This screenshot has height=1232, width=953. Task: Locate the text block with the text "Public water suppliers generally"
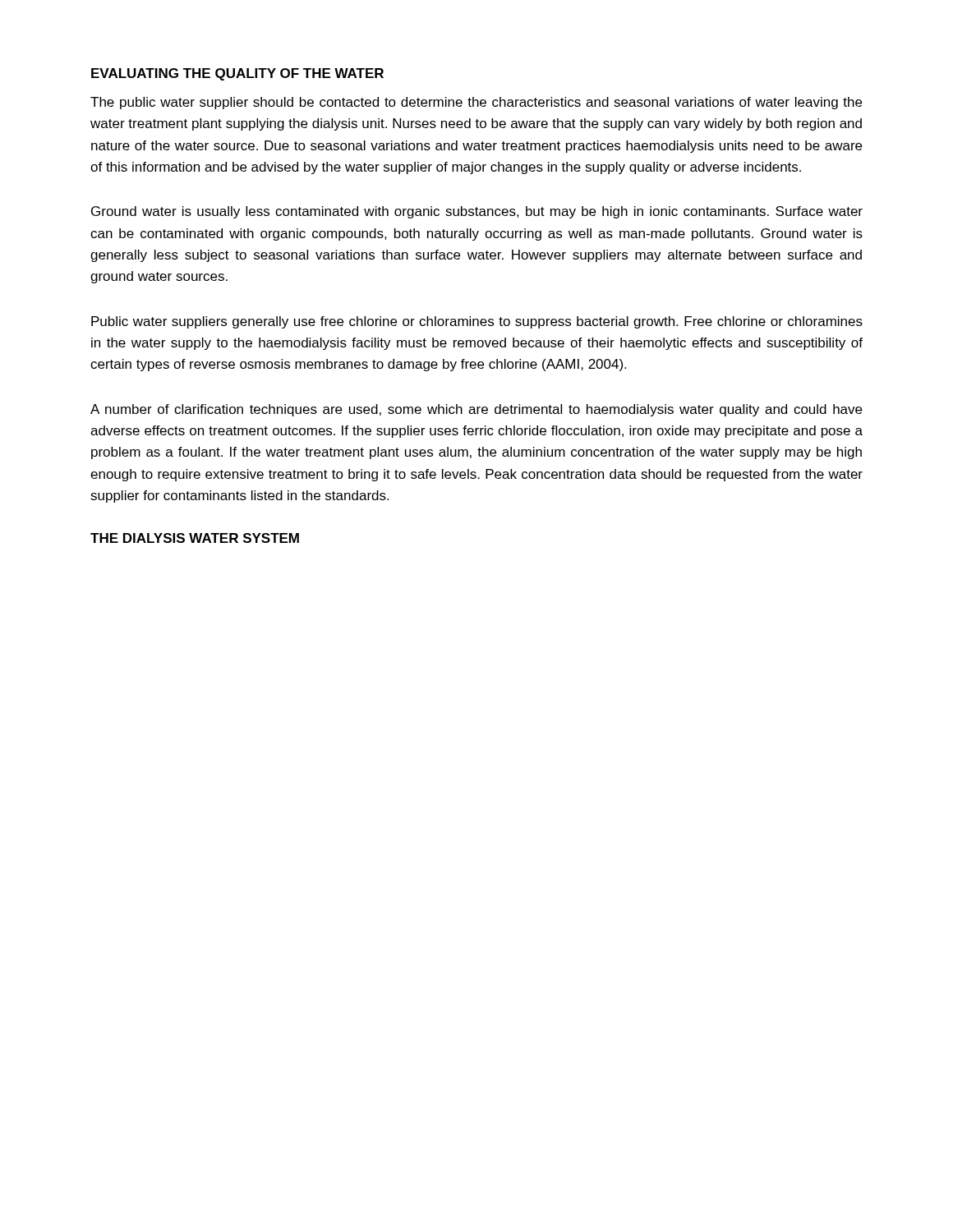coord(476,343)
